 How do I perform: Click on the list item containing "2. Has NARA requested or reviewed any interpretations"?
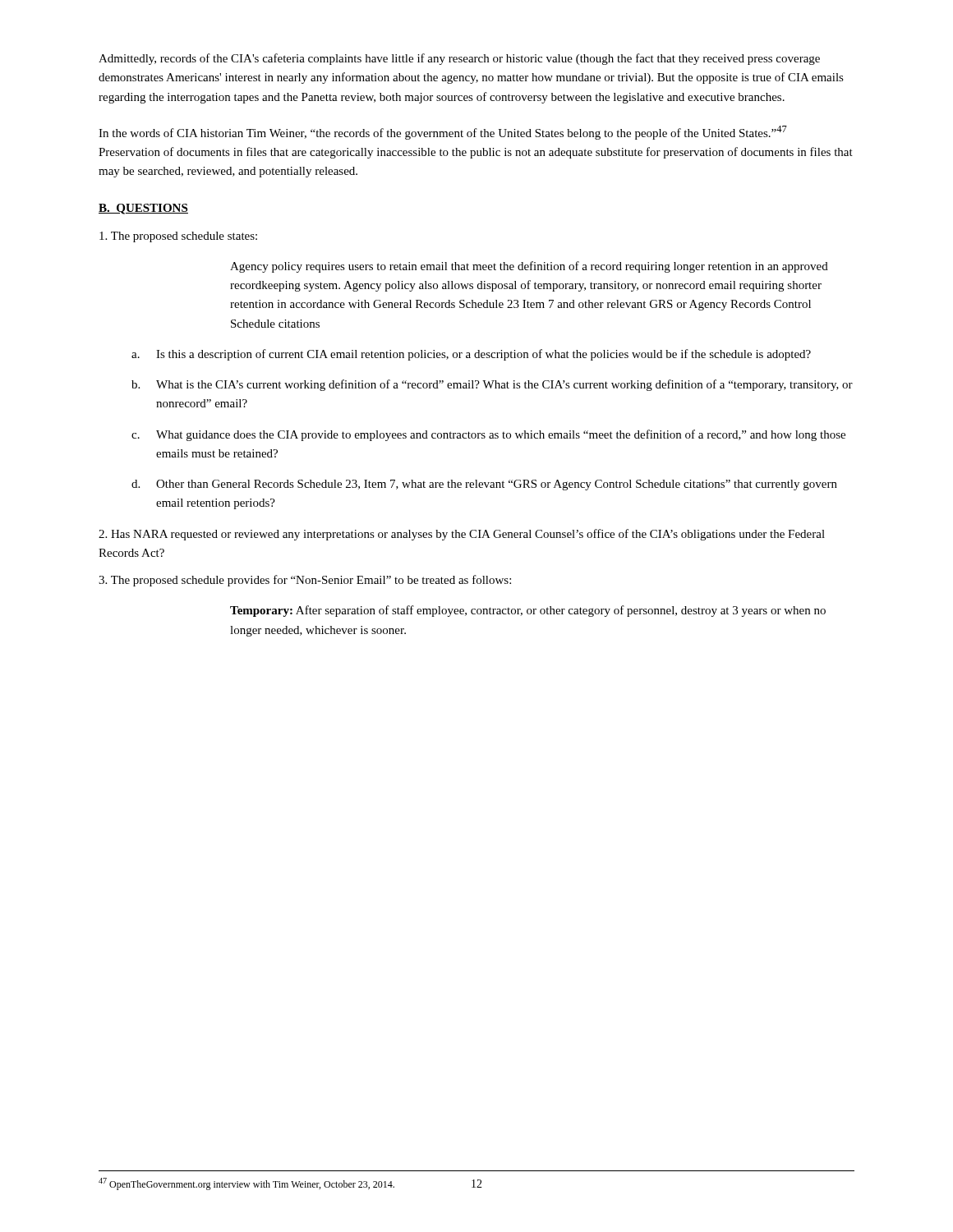(462, 543)
